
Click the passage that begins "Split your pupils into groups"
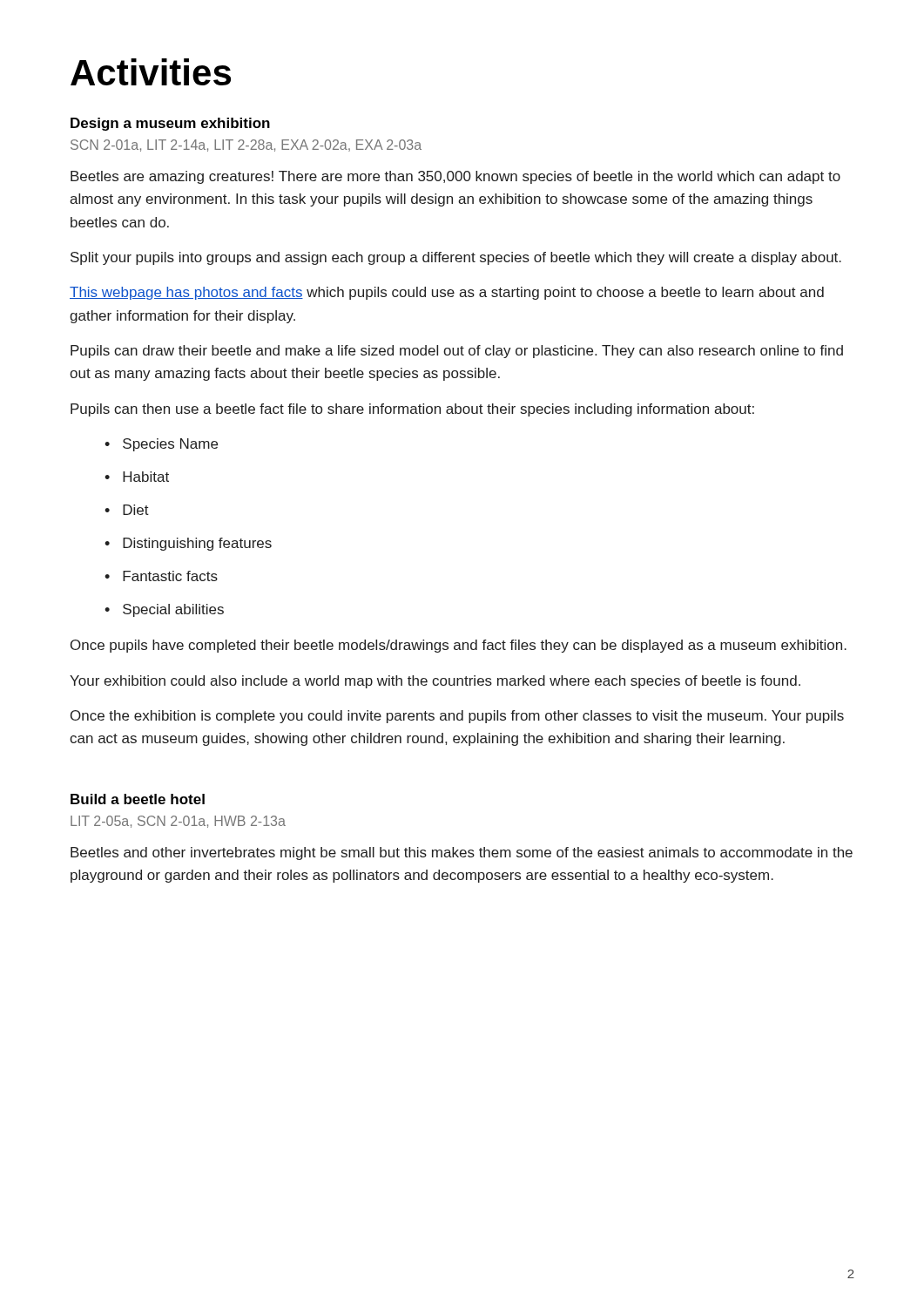[x=456, y=258]
